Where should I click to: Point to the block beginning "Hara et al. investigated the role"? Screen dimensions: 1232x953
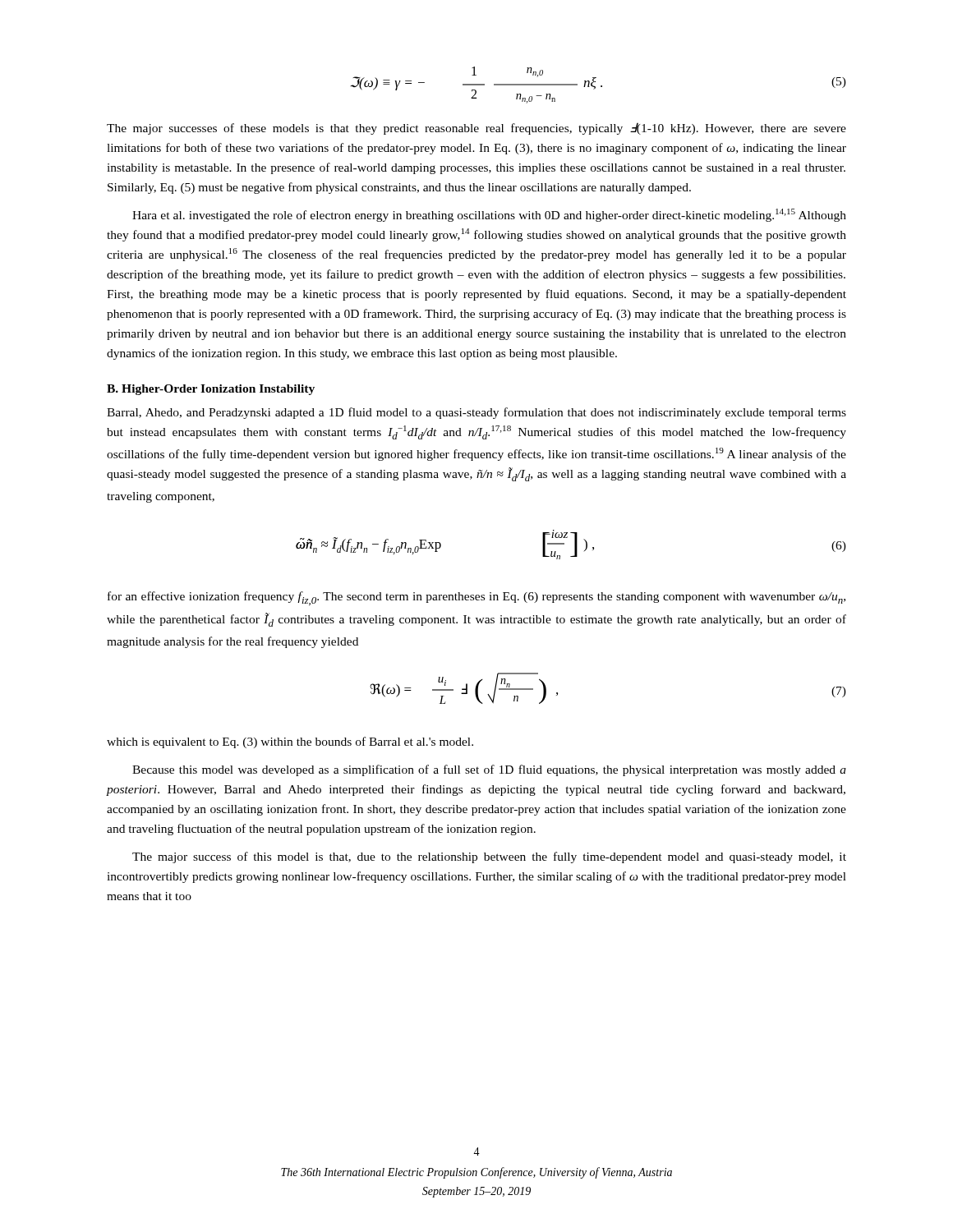point(476,284)
